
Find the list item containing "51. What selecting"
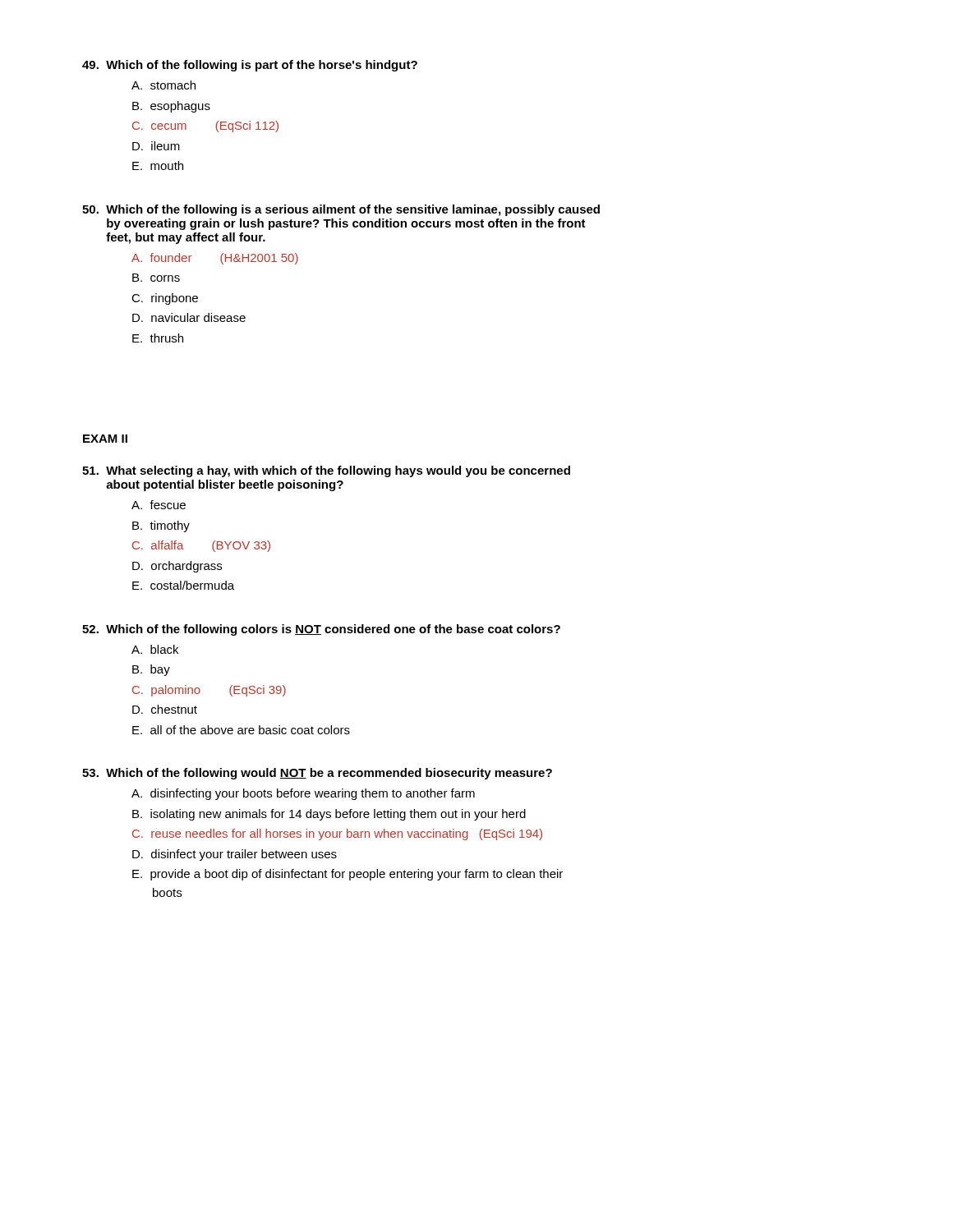tap(326, 471)
